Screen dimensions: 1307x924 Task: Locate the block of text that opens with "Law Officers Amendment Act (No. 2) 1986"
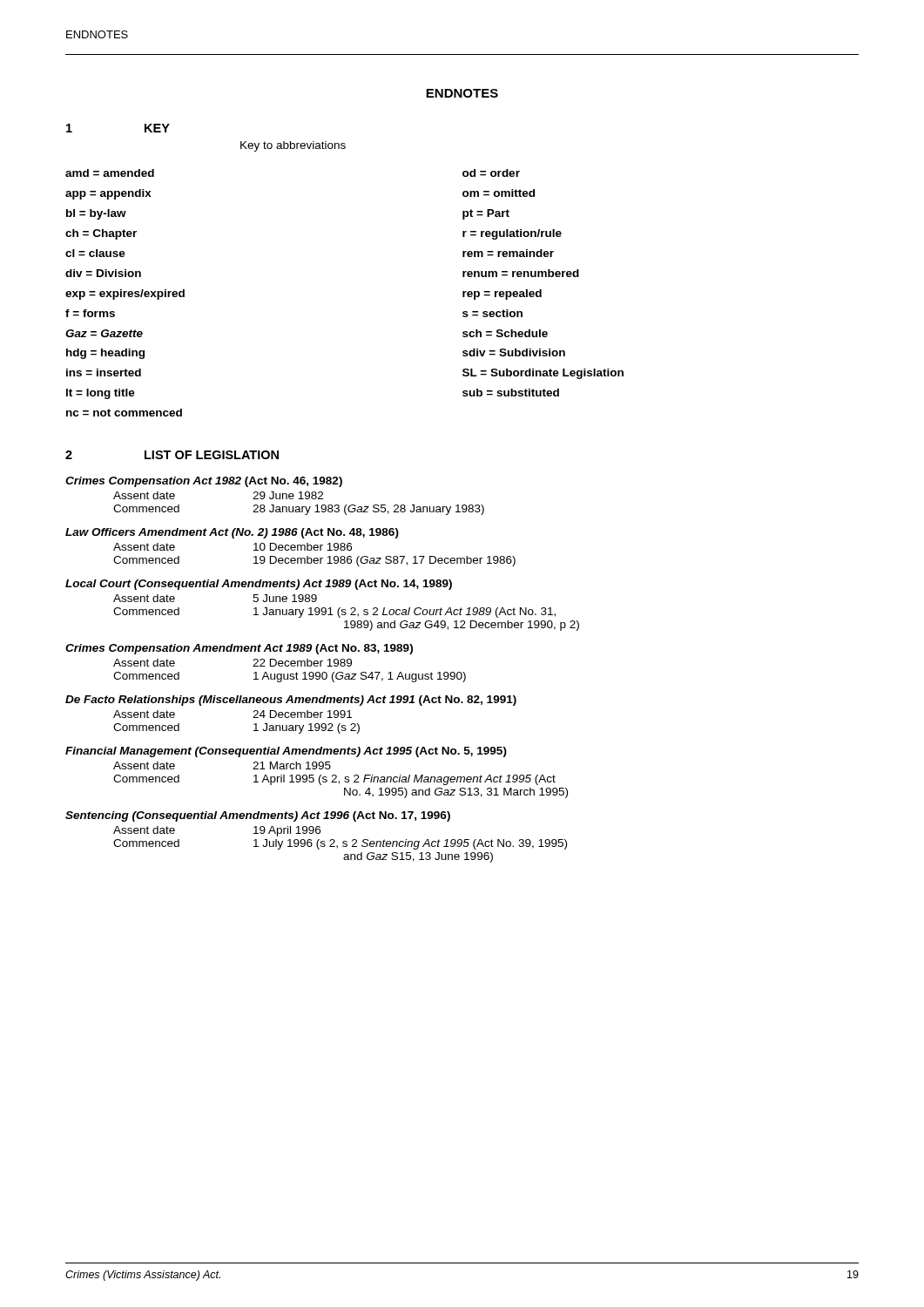[x=462, y=546]
